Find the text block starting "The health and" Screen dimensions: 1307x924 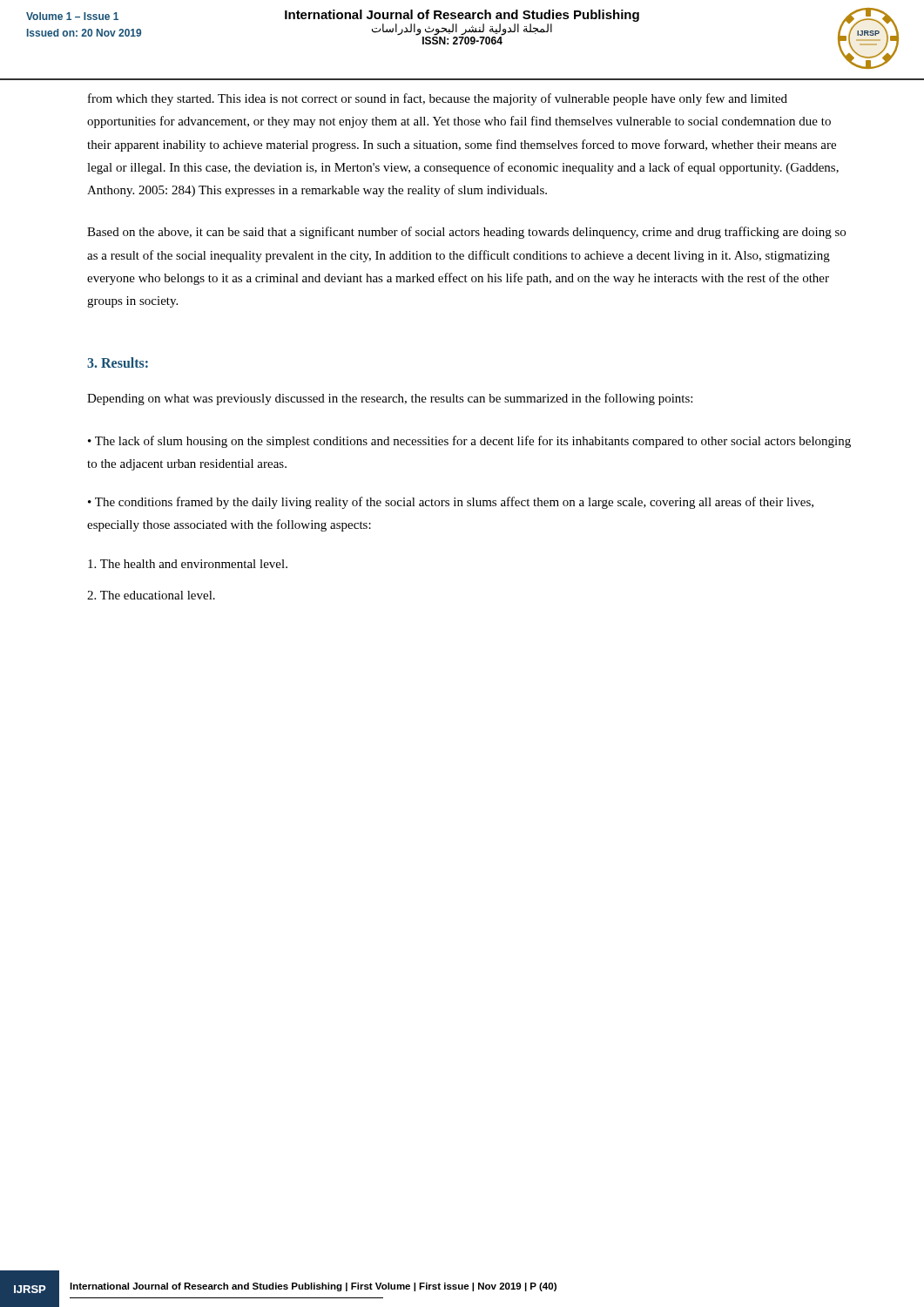click(x=188, y=563)
